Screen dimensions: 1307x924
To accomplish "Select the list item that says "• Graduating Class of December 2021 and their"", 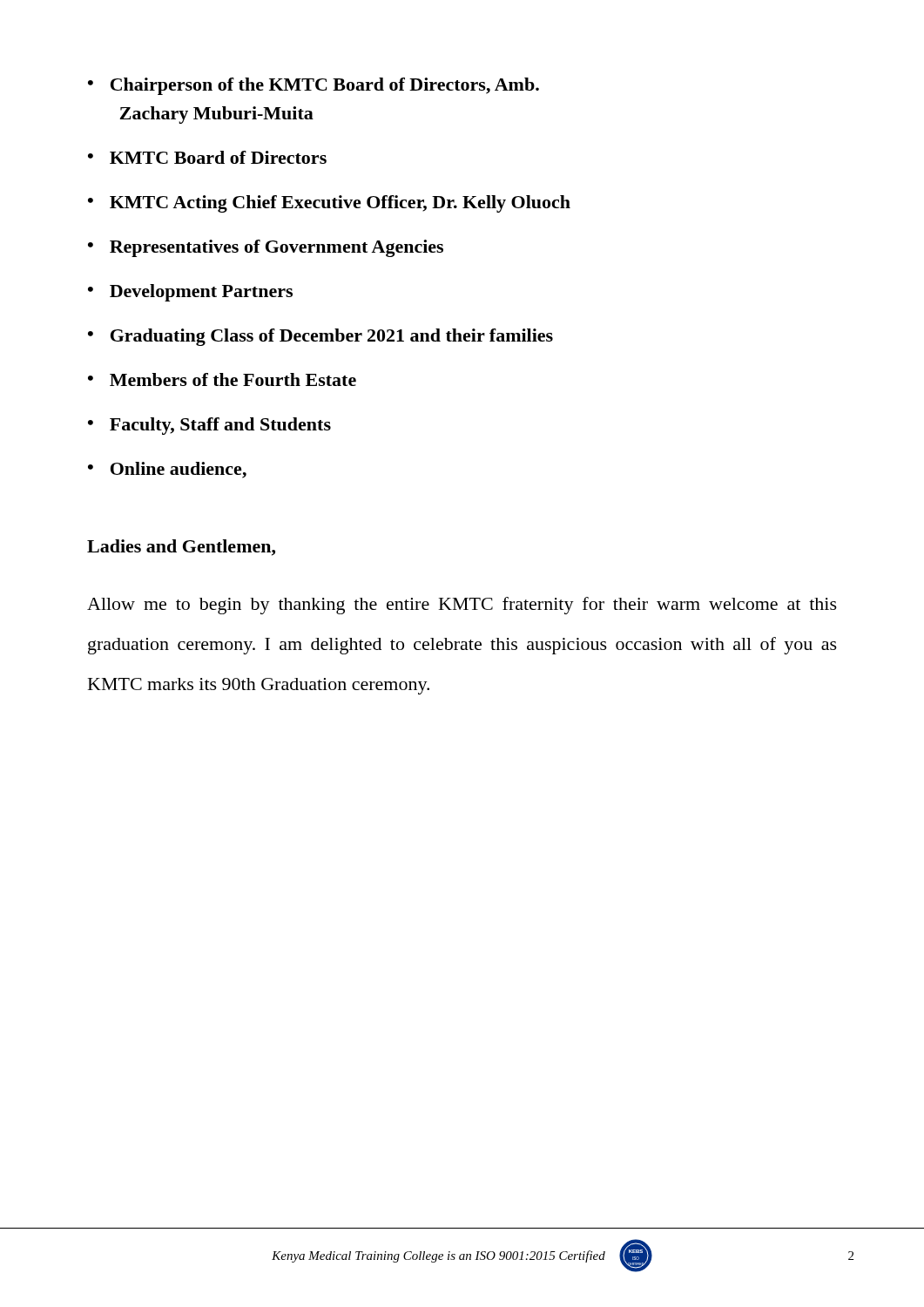I will click(x=320, y=335).
